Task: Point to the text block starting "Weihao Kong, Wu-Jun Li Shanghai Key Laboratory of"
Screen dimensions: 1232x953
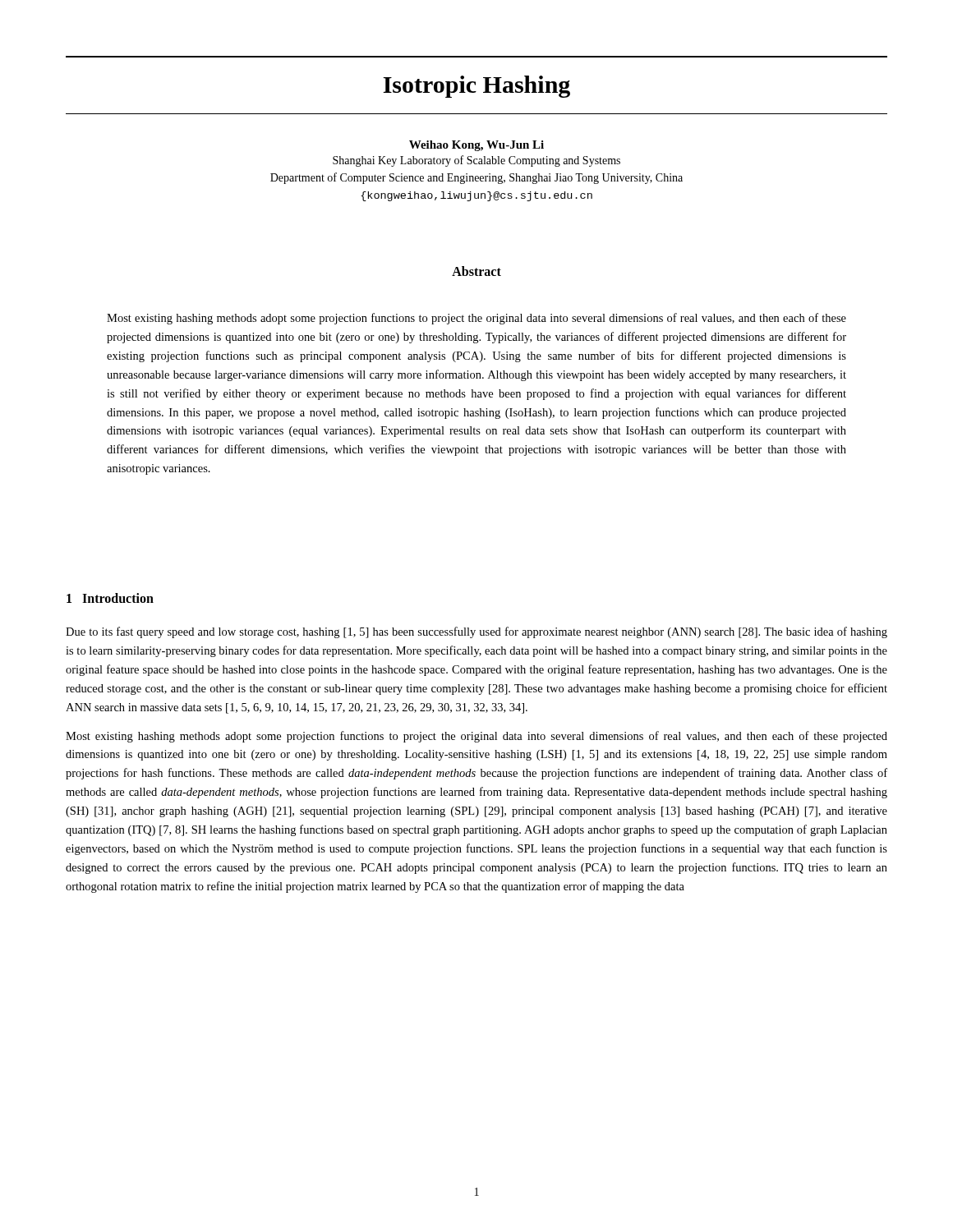Action: tap(476, 171)
